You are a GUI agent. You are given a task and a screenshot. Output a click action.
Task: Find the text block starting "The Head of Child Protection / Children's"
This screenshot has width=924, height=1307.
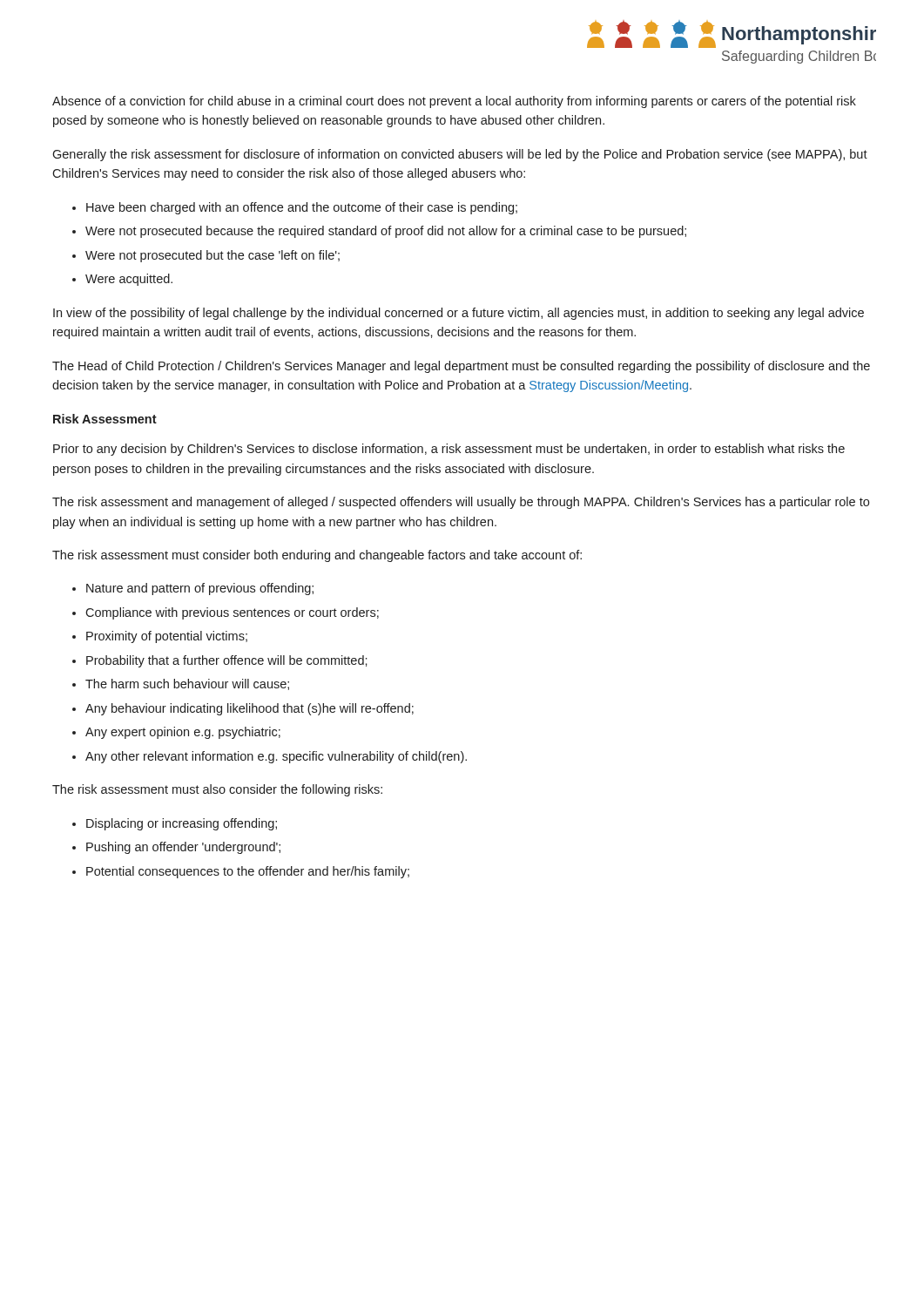coord(462,376)
